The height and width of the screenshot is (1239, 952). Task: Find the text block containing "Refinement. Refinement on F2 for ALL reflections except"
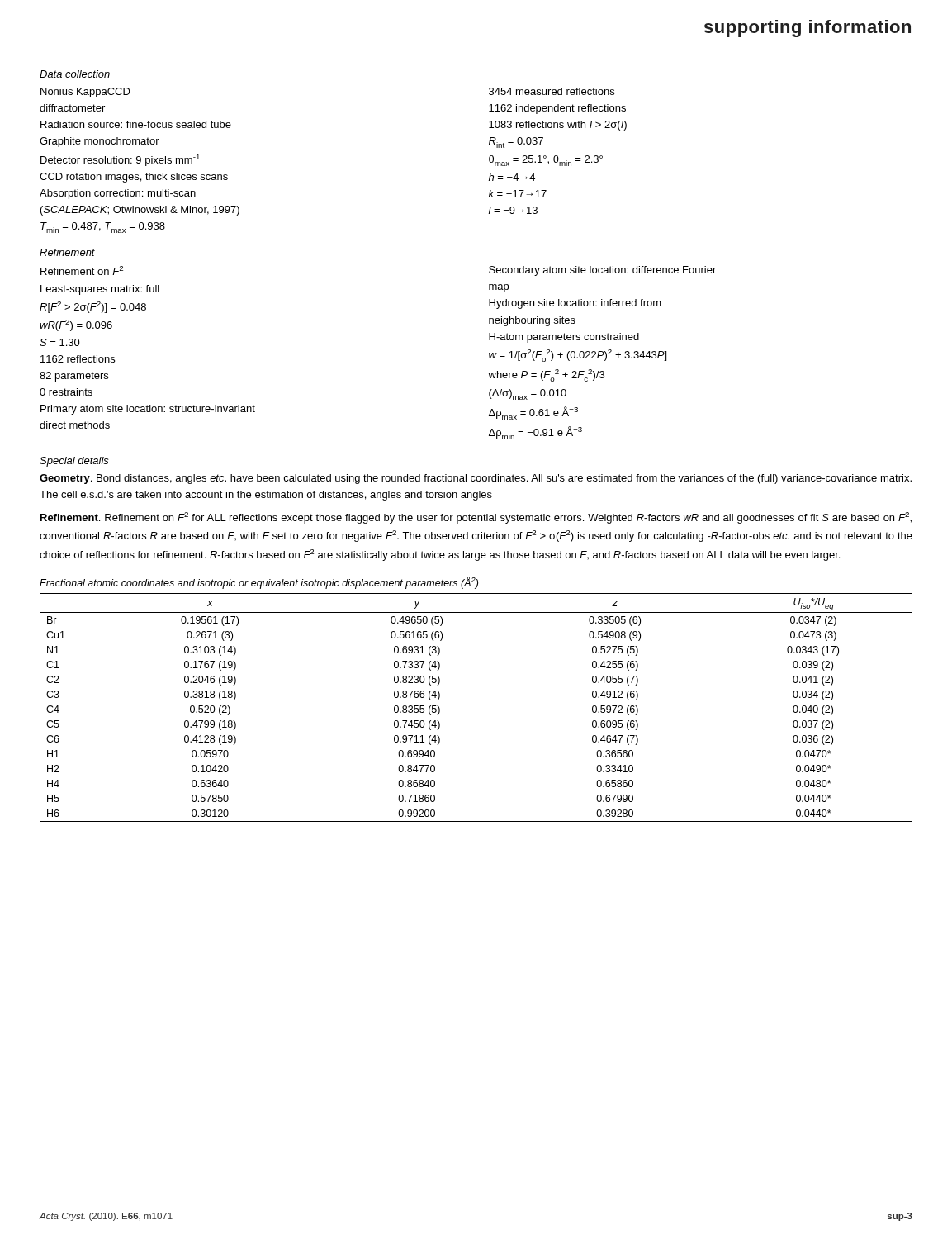(x=476, y=535)
